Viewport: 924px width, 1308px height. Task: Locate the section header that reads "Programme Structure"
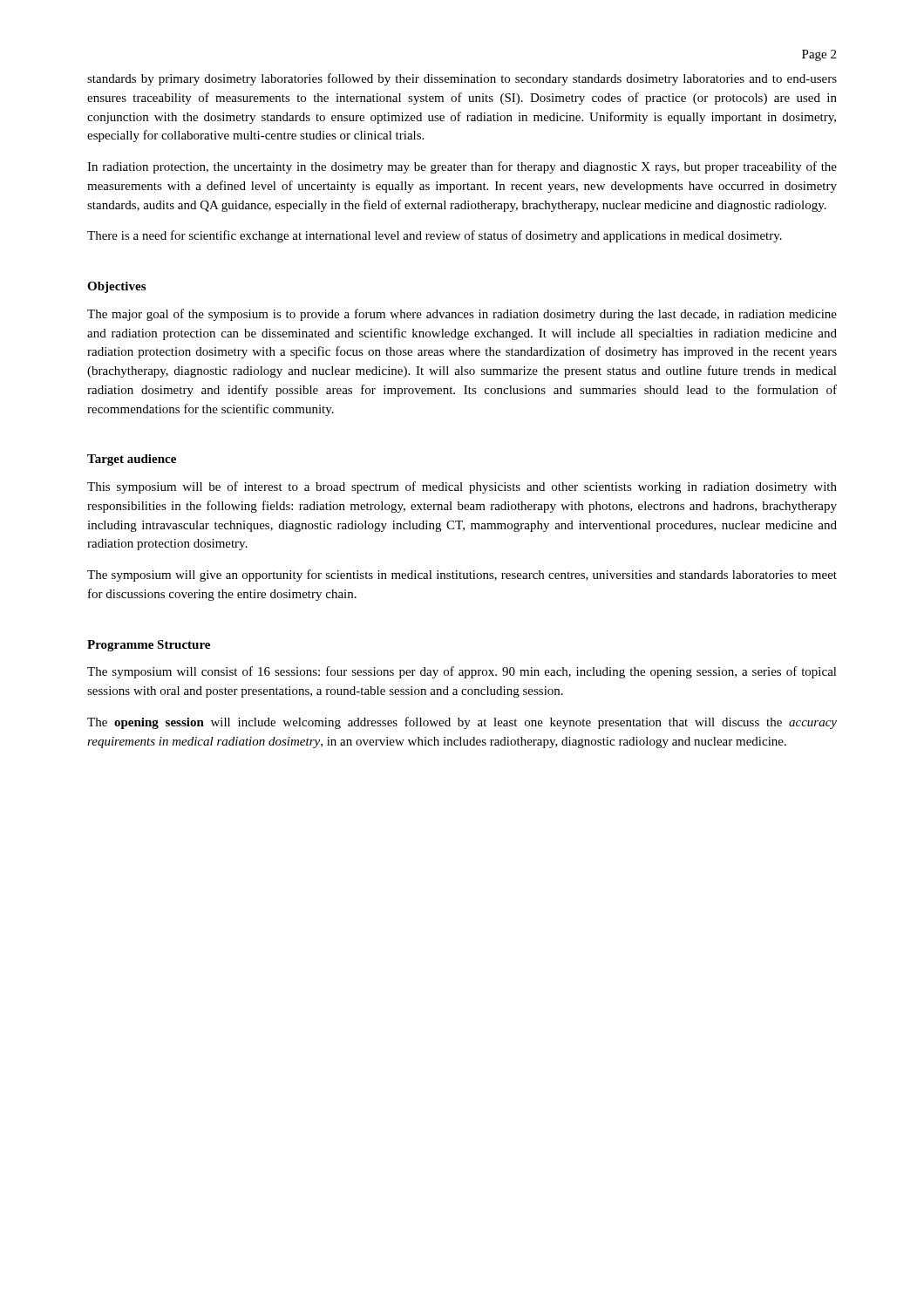[149, 644]
